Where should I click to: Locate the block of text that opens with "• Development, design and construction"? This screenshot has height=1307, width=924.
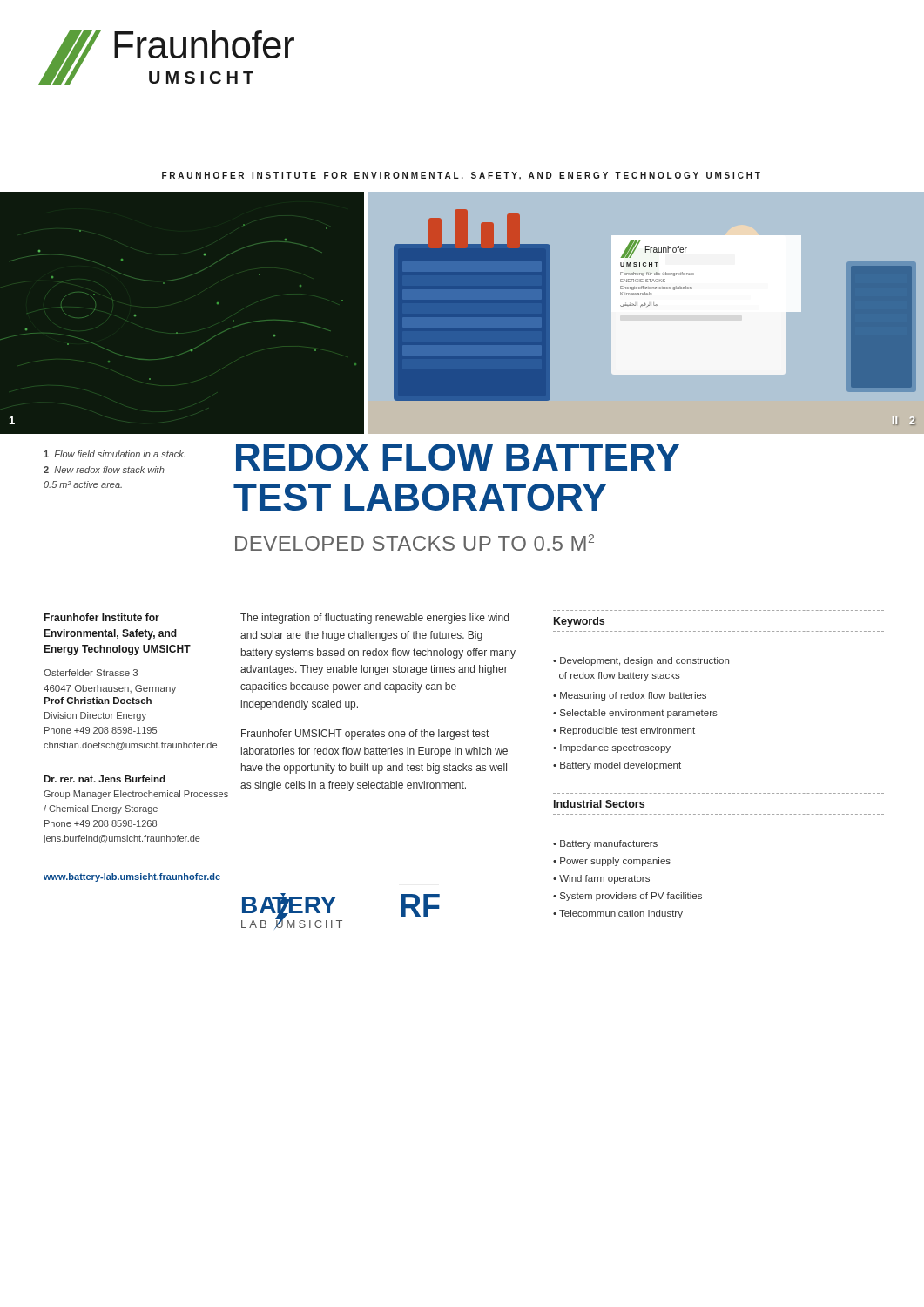641,668
